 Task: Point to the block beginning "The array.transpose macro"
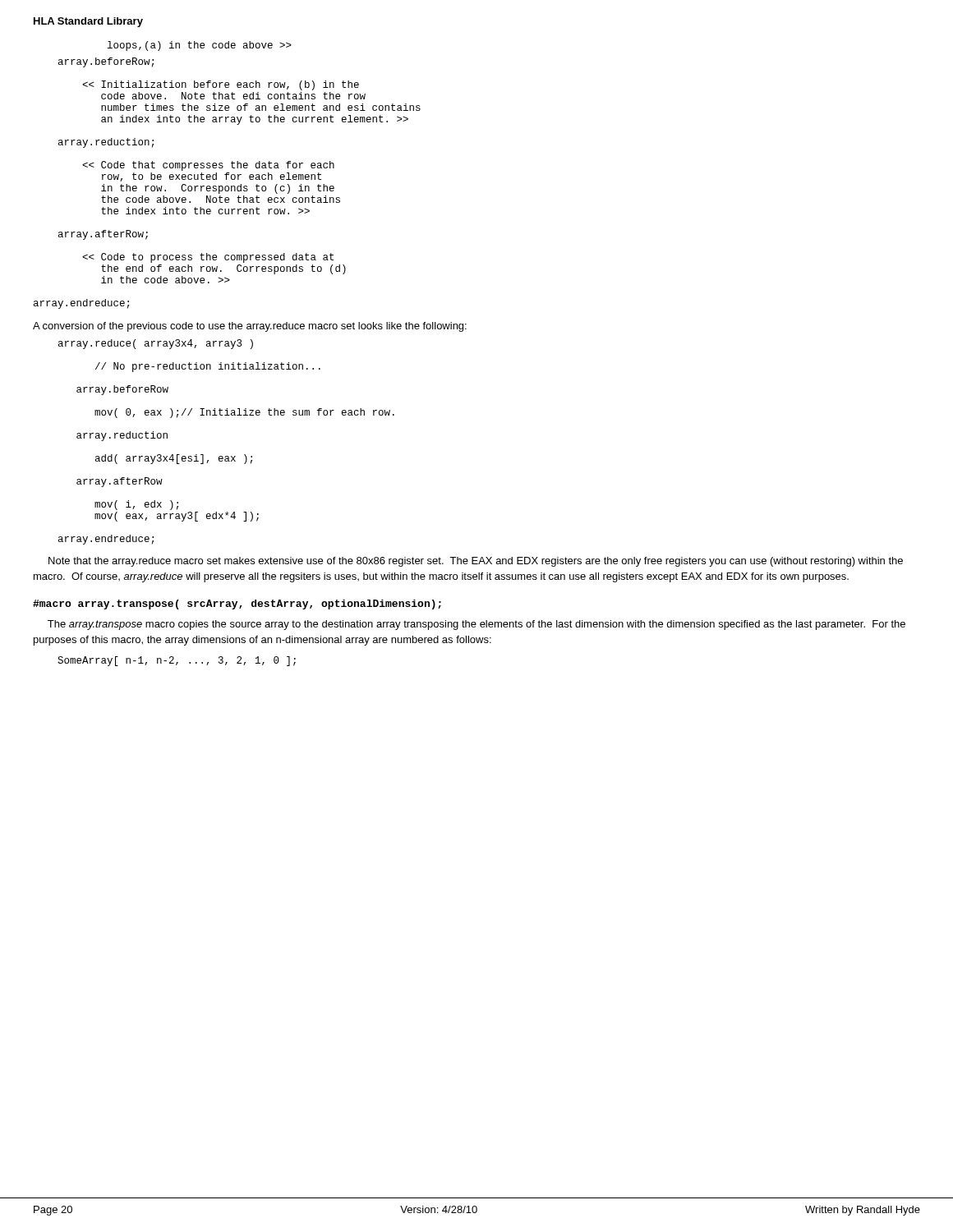[469, 631]
